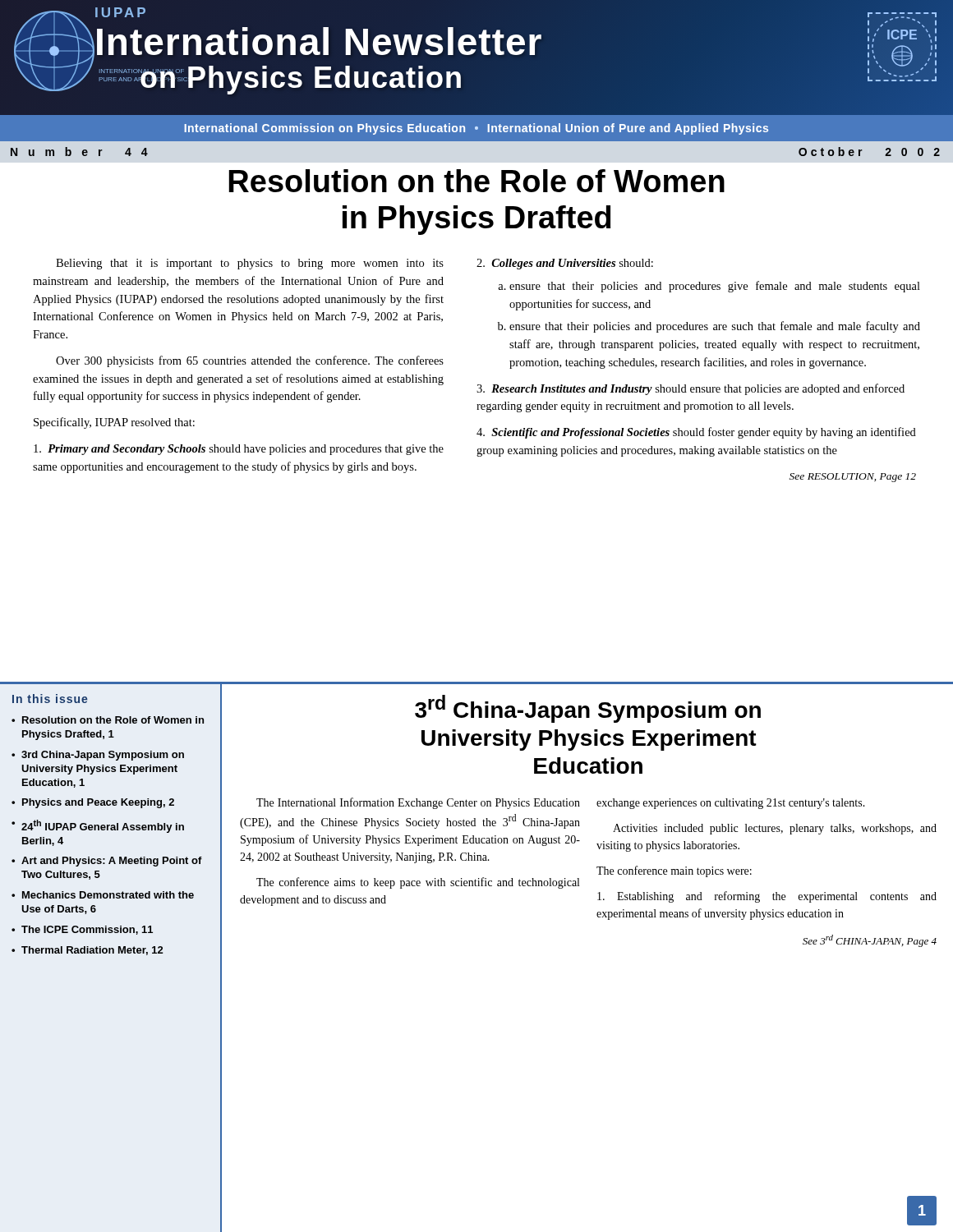Locate the block starting "3. Research Institutes and Industry"
Viewport: 953px width, 1232px height.
pos(691,397)
